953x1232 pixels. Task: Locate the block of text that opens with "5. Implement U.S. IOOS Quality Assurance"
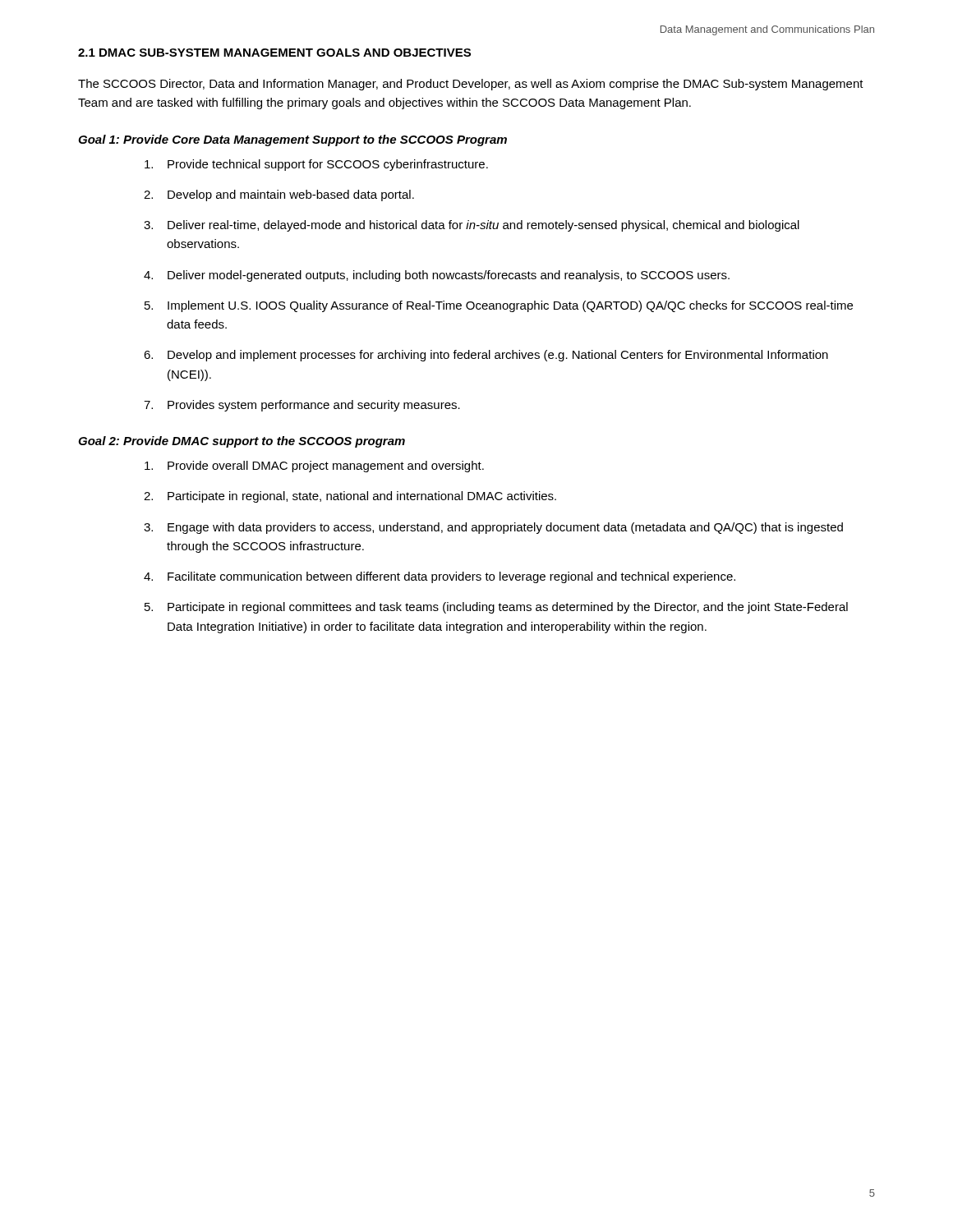coord(509,315)
